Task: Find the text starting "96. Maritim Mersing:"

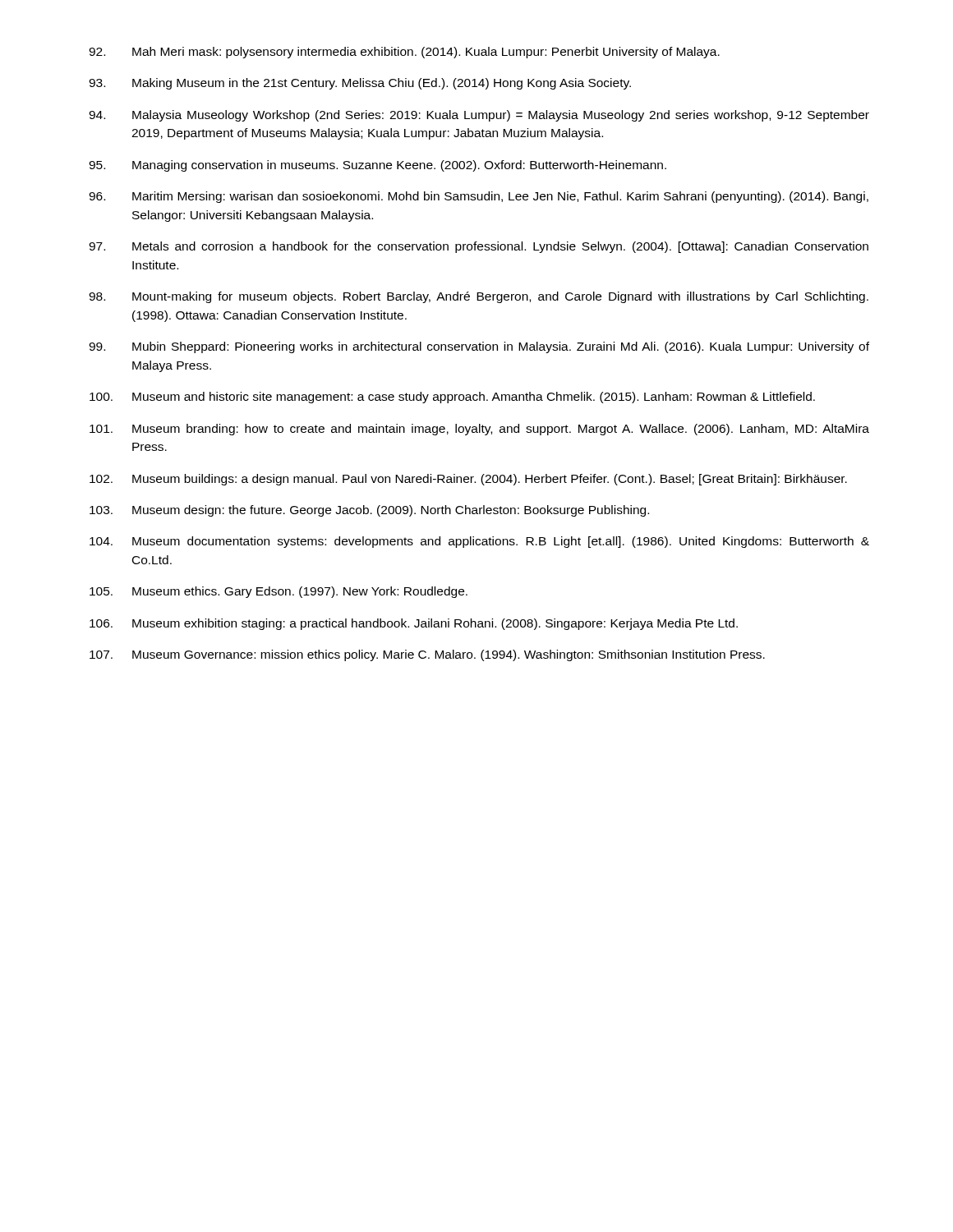Action: click(x=479, y=206)
